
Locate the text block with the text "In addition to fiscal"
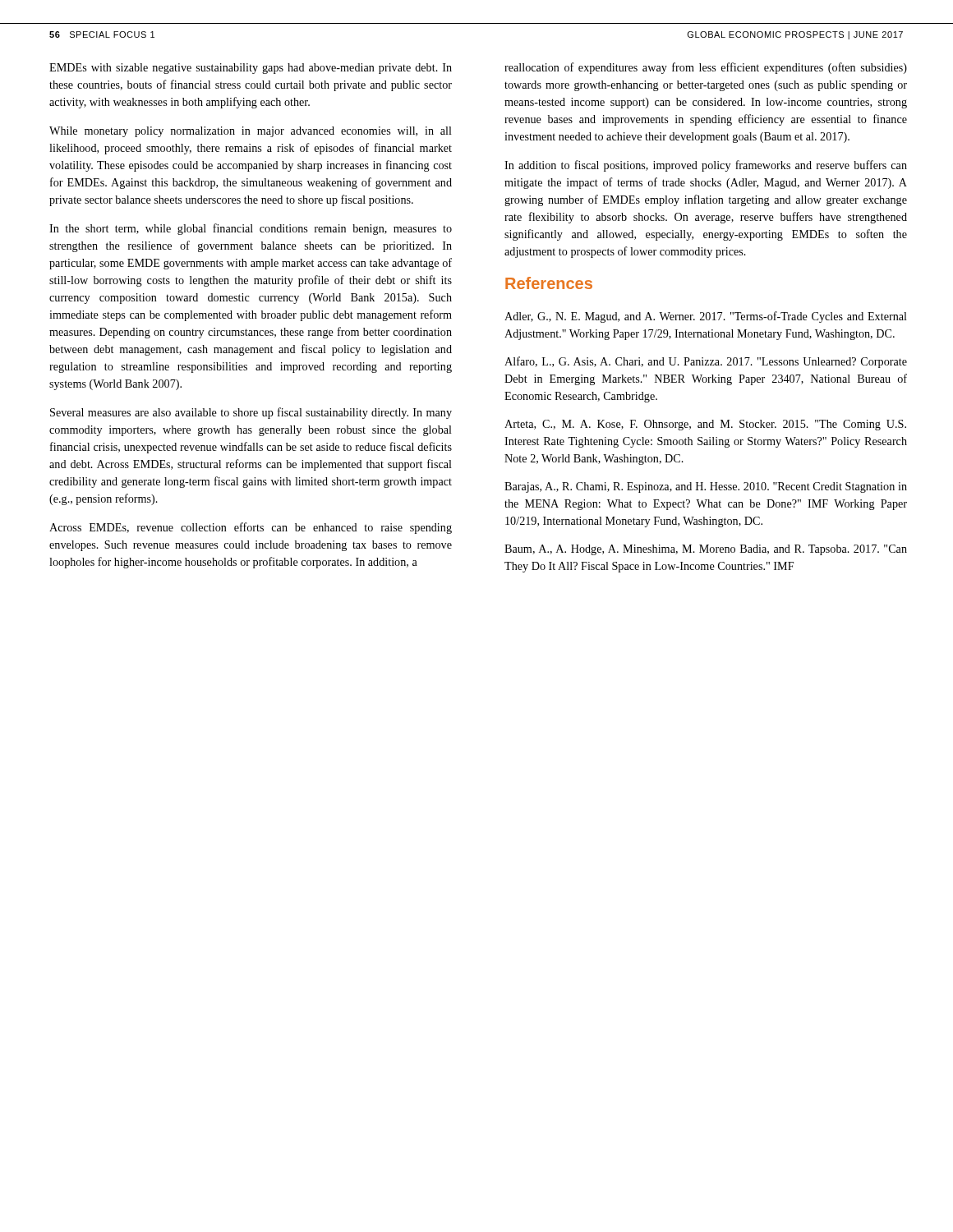[706, 209]
